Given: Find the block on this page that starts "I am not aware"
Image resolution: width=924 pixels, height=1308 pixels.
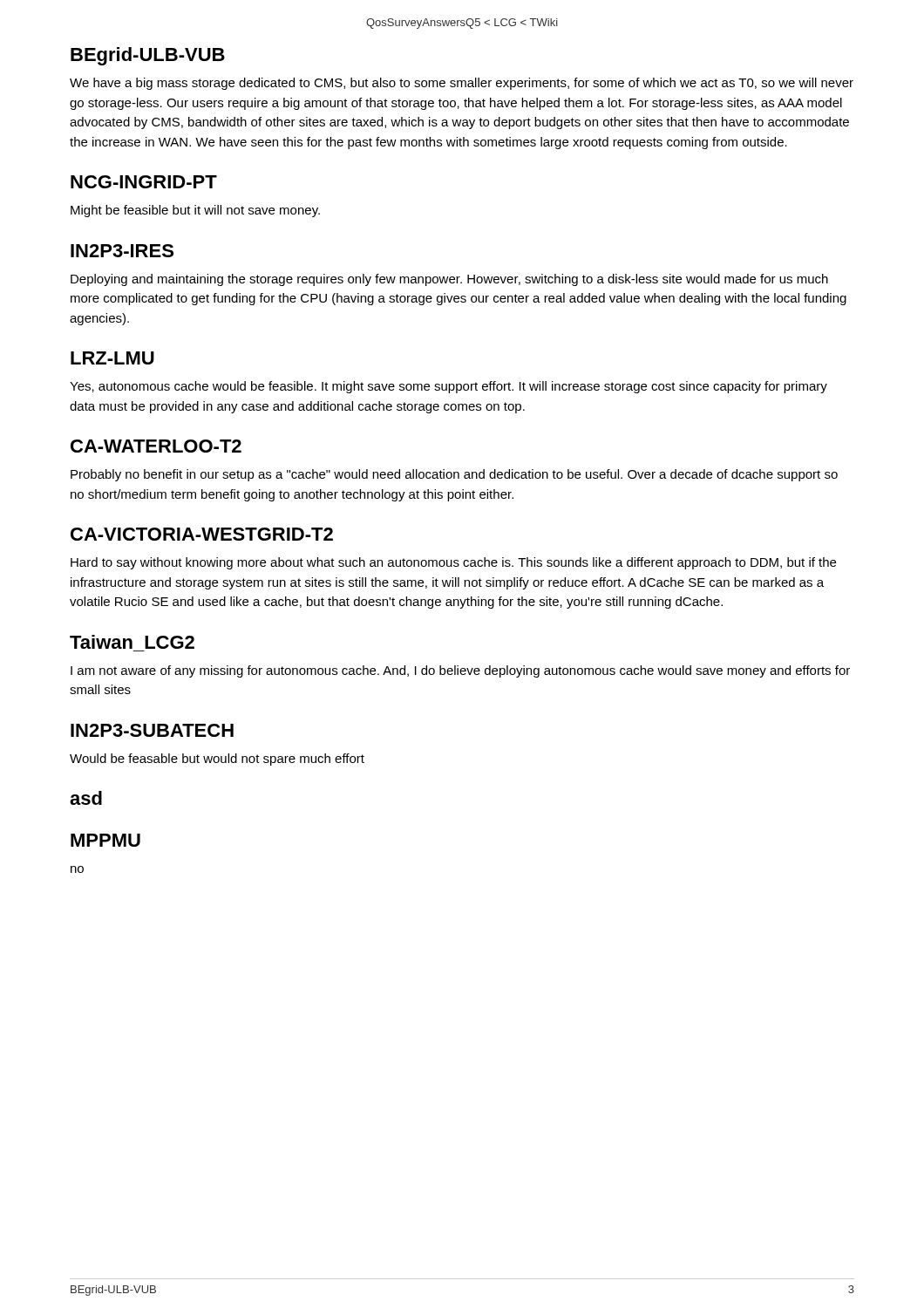Looking at the screenshot, I should (460, 680).
